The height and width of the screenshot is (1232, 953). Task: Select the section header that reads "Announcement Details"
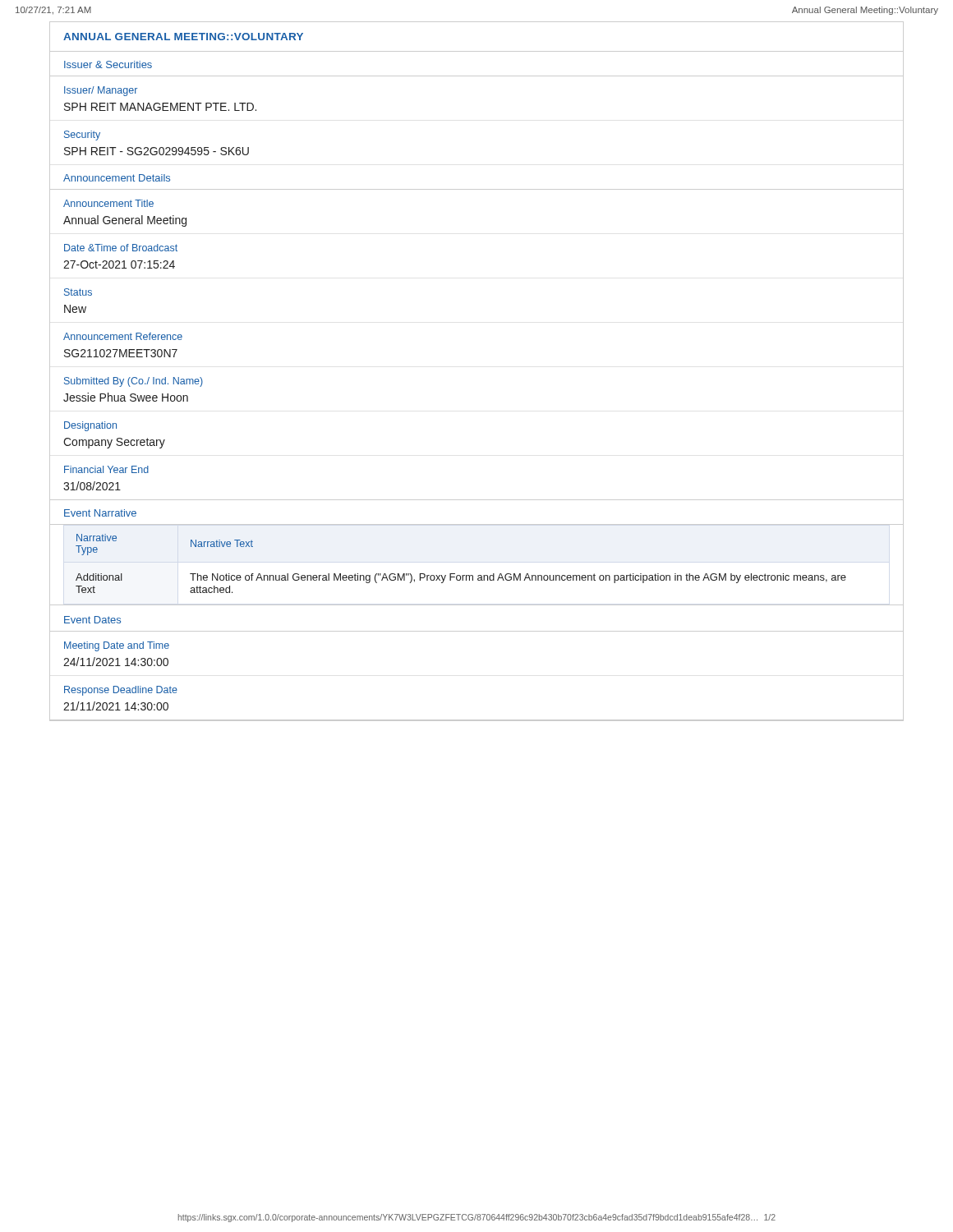tap(117, 178)
